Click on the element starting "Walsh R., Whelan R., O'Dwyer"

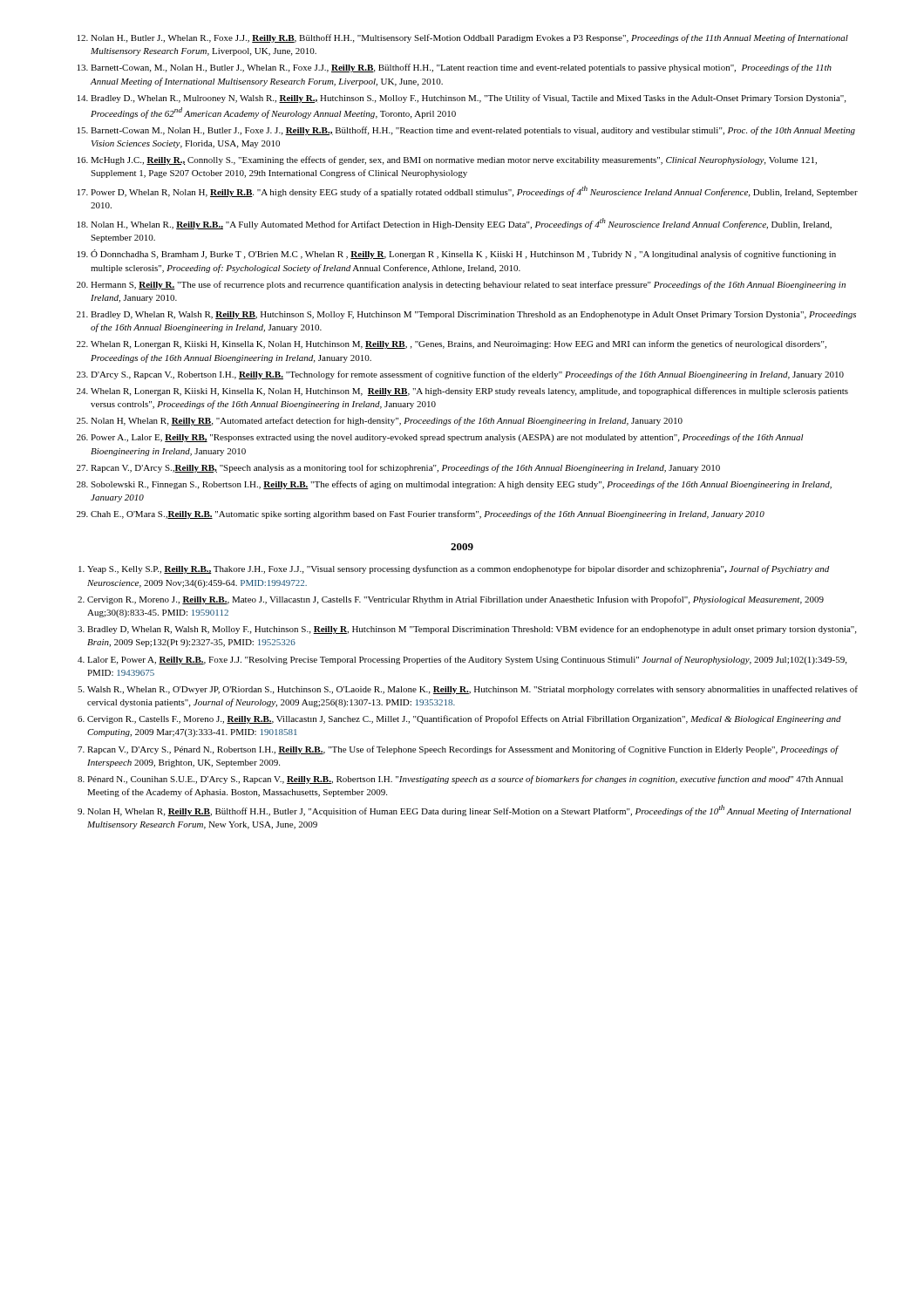click(462, 696)
